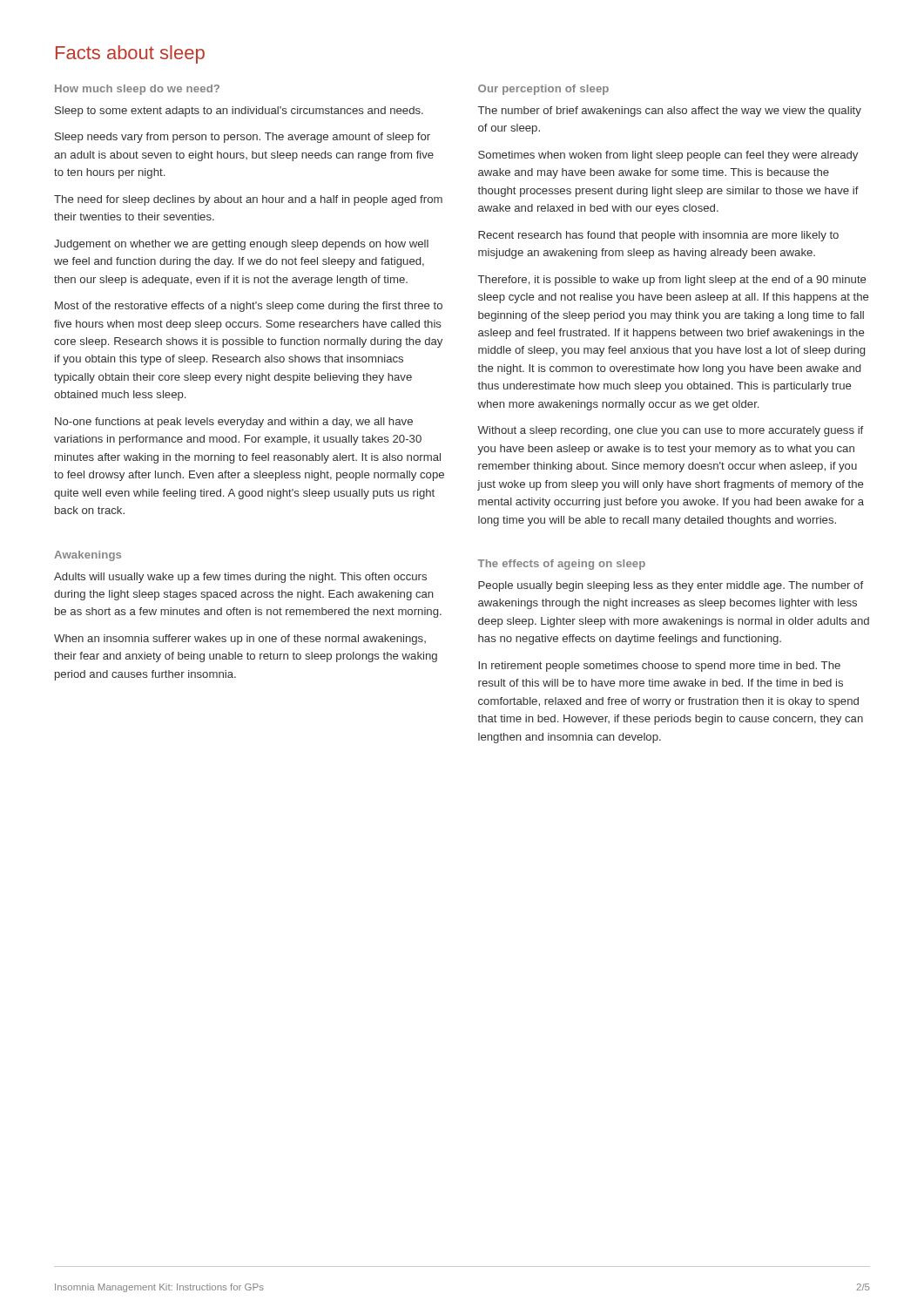924x1307 pixels.
Task: Select the text block containing "The number of brief awakenings can also affect"
Action: click(x=669, y=119)
